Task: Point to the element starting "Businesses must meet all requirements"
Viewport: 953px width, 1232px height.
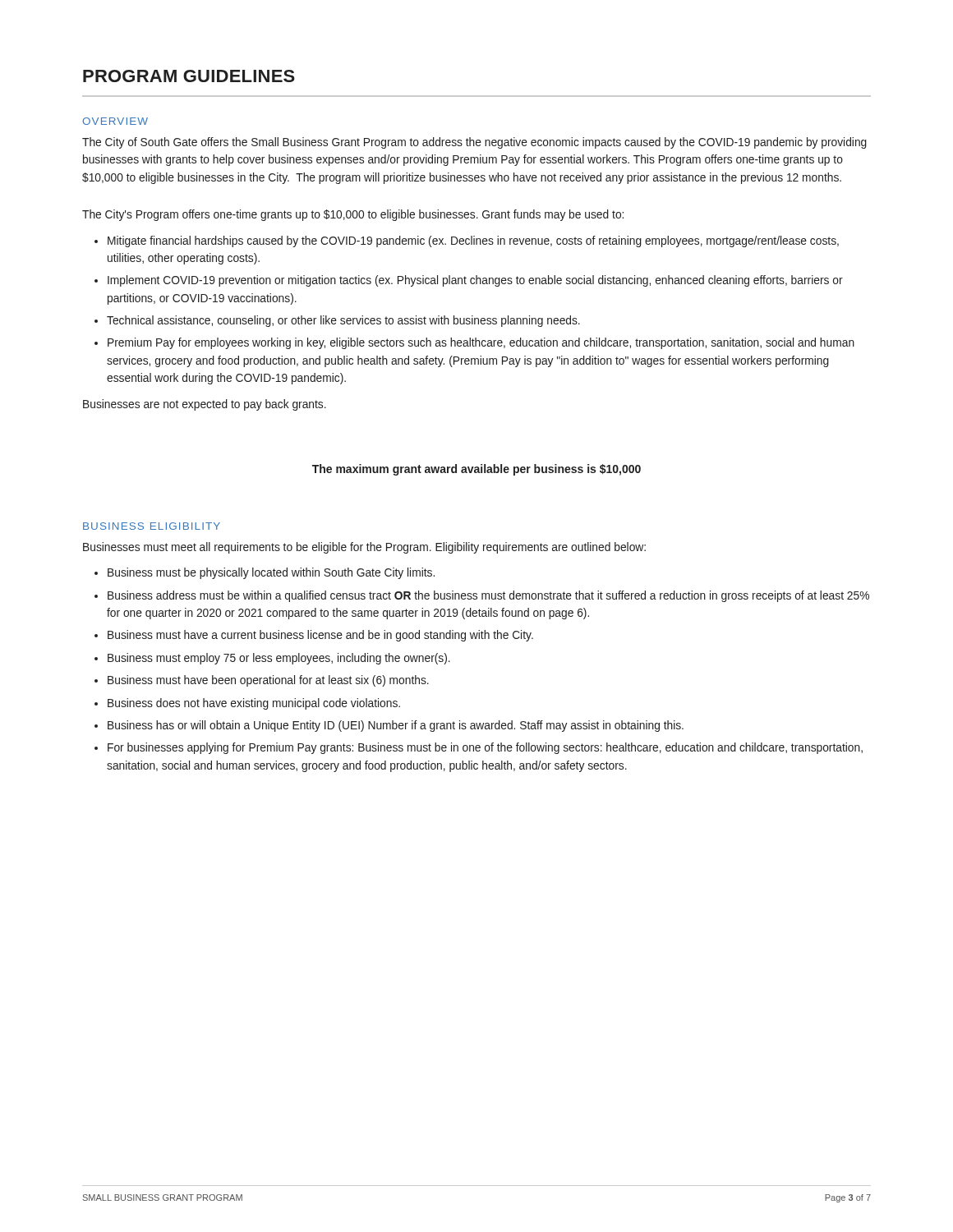Action: pos(364,547)
